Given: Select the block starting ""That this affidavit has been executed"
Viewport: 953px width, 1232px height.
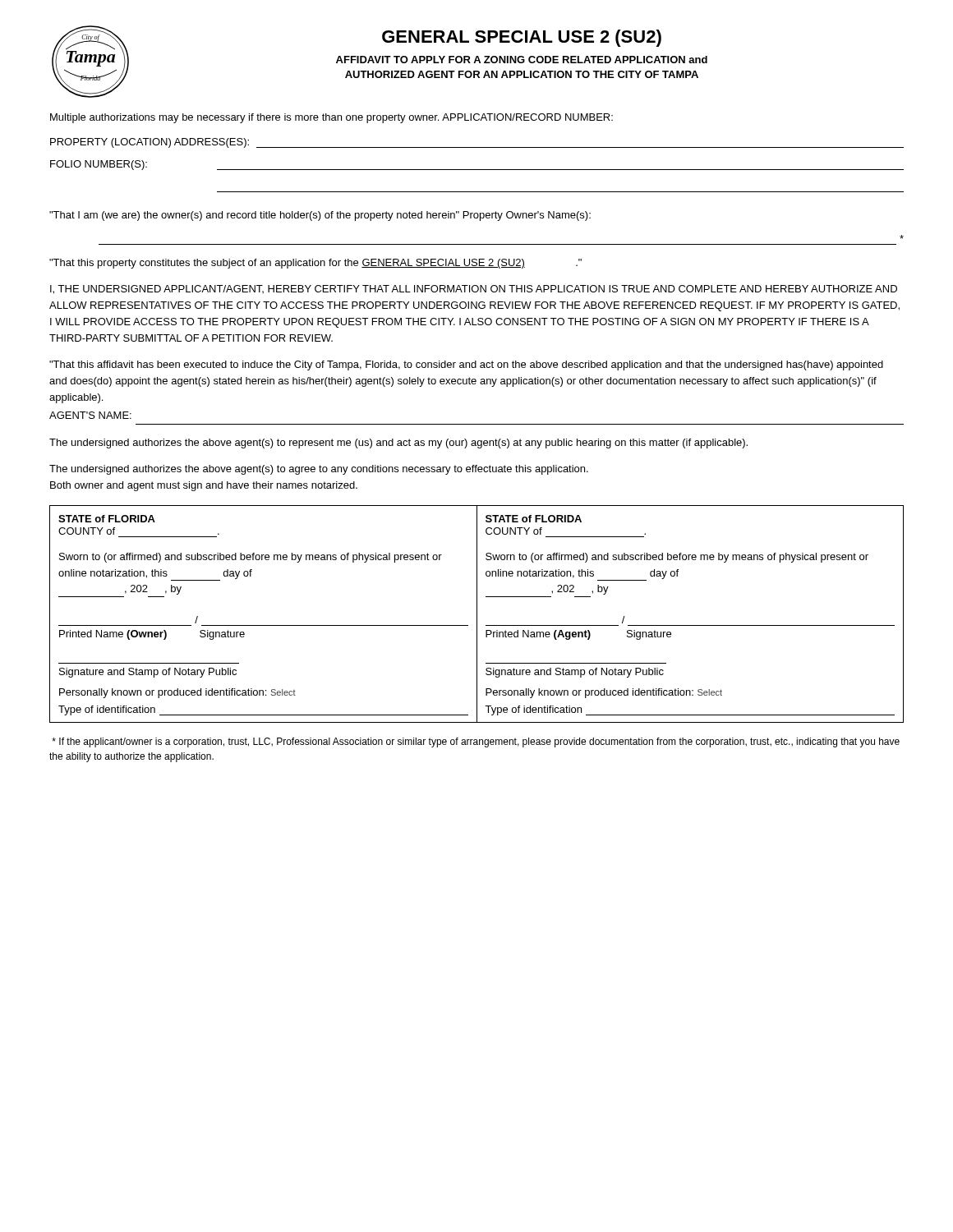Looking at the screenshot, I should pyautogui.click(x=476, y=391).
